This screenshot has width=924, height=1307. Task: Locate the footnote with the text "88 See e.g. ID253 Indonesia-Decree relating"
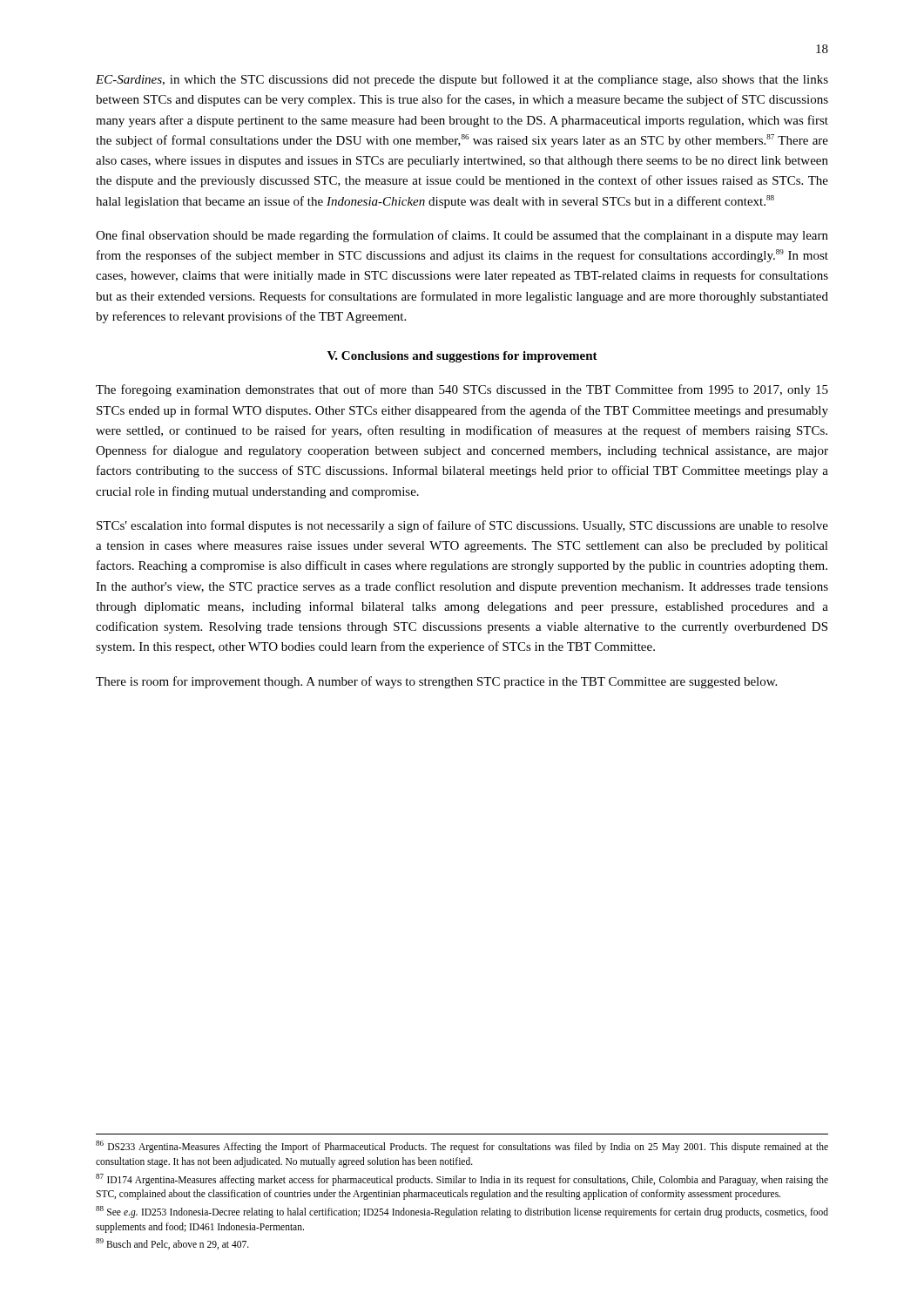click(462, 1218)
